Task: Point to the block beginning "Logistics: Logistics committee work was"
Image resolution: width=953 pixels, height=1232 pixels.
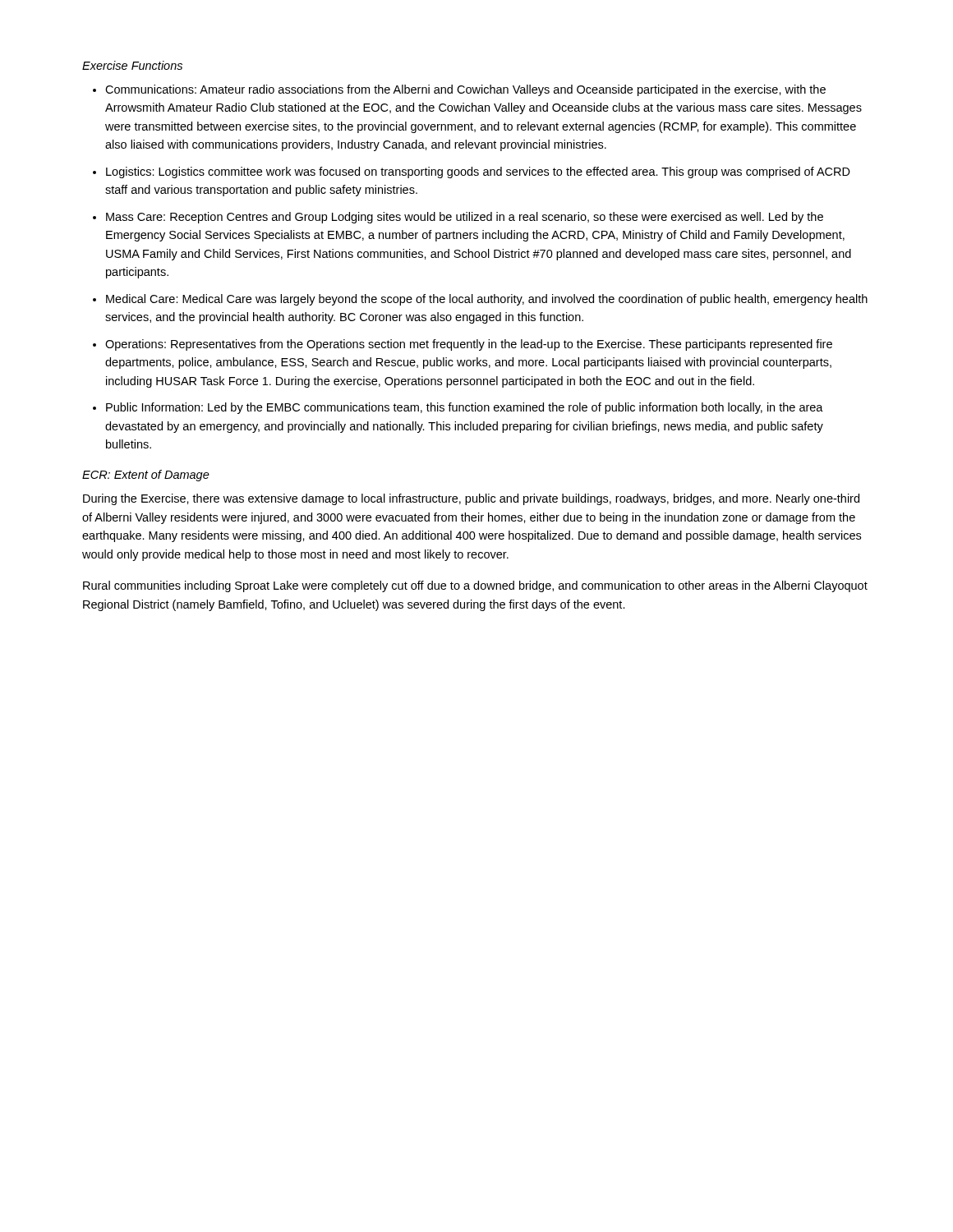Action: pyautogui.click(x=478, y=181)
